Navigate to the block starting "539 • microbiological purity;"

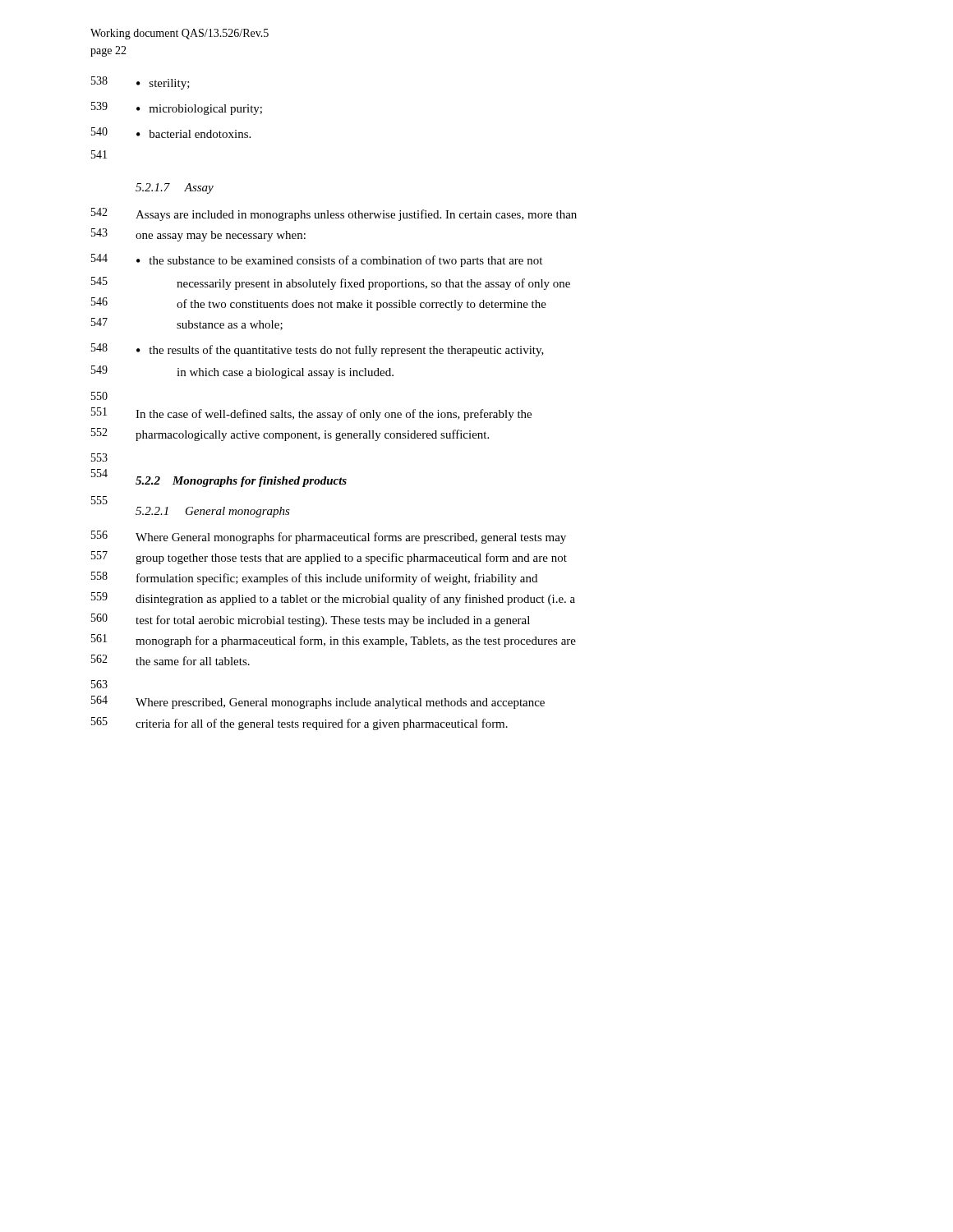[x=177, y=108]
